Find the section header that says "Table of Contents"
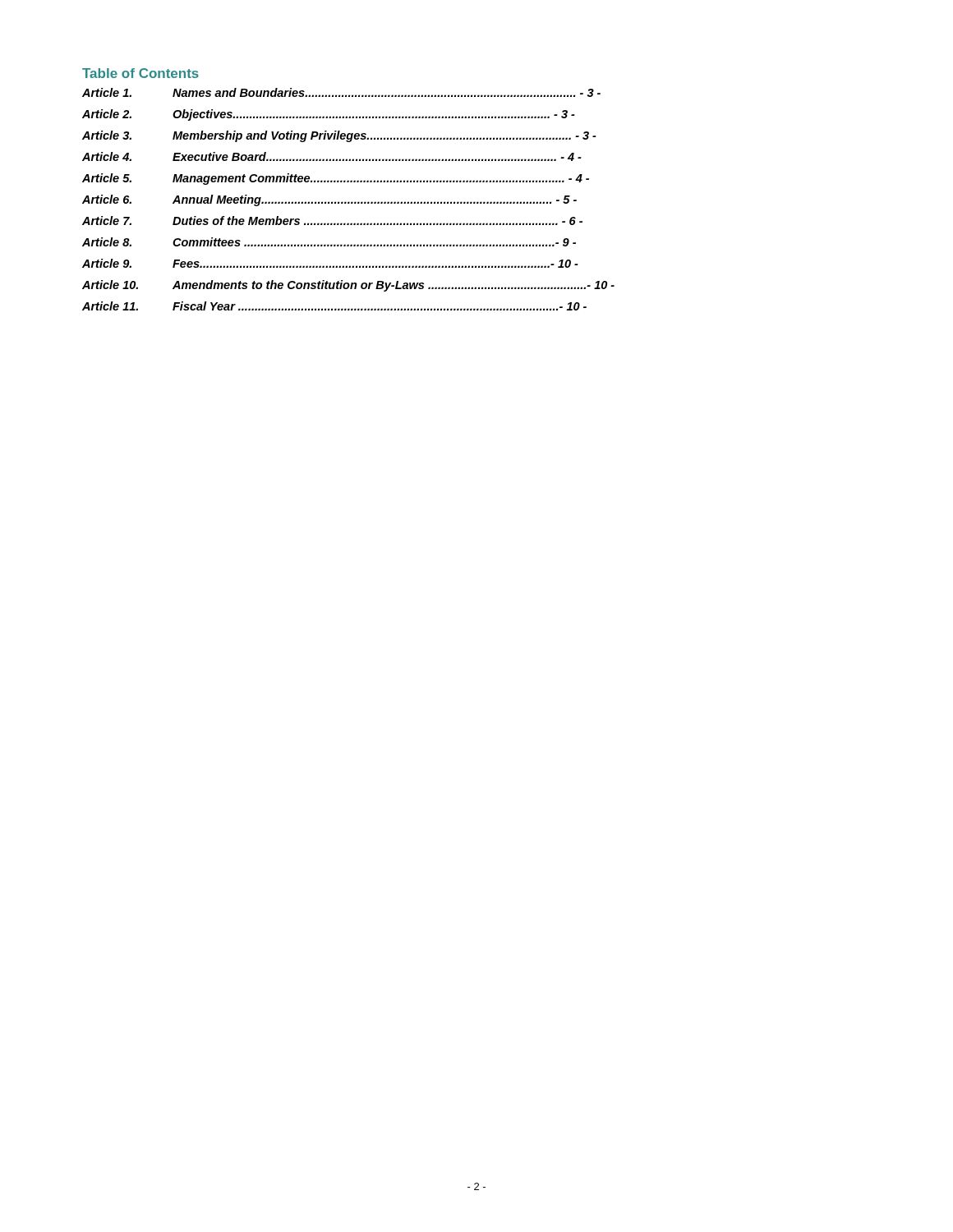Image resolution: width=953 pixels, height=1232 pixels. point(141,73)
